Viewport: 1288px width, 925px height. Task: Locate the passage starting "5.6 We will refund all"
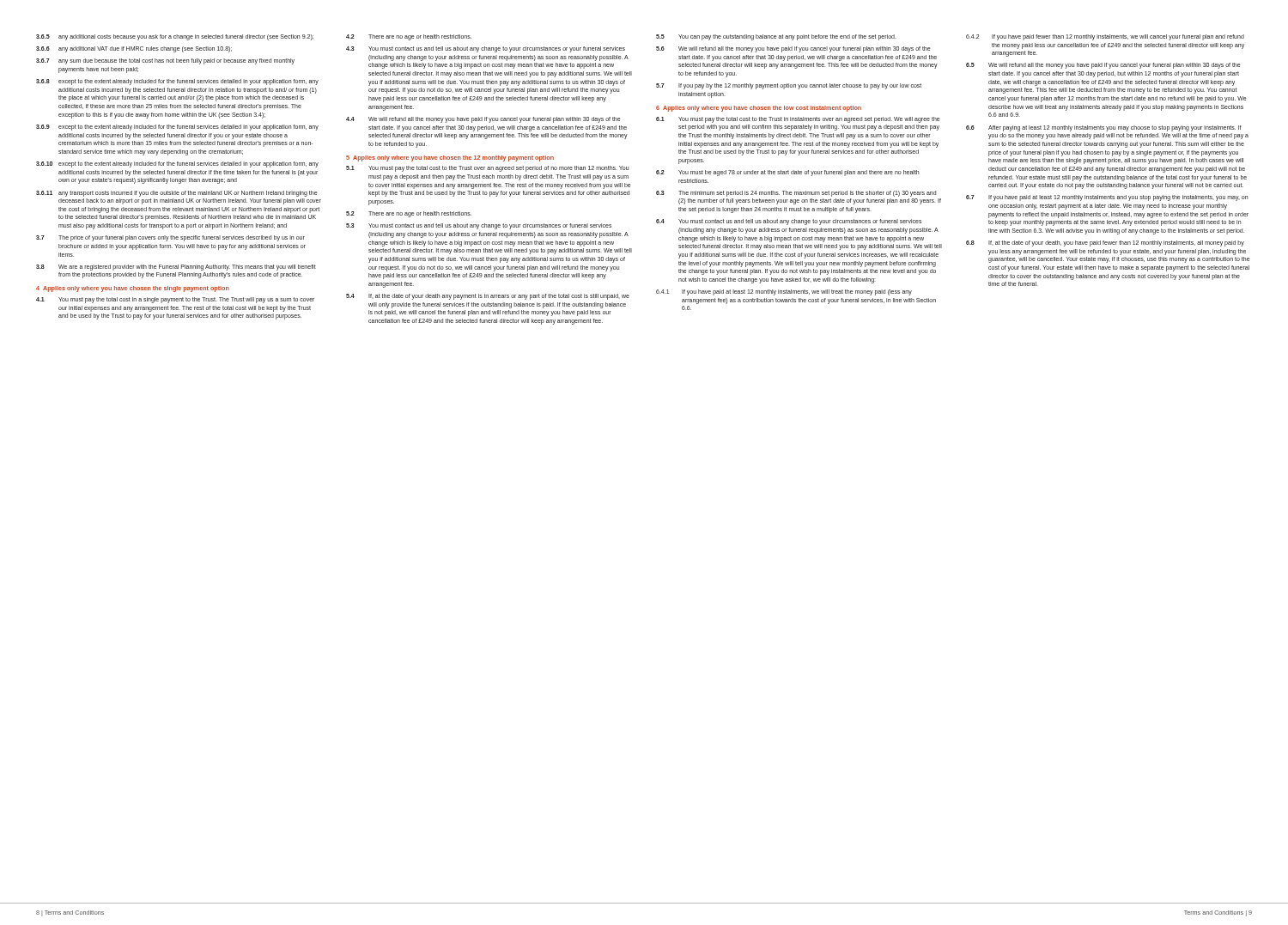point(799,61)
